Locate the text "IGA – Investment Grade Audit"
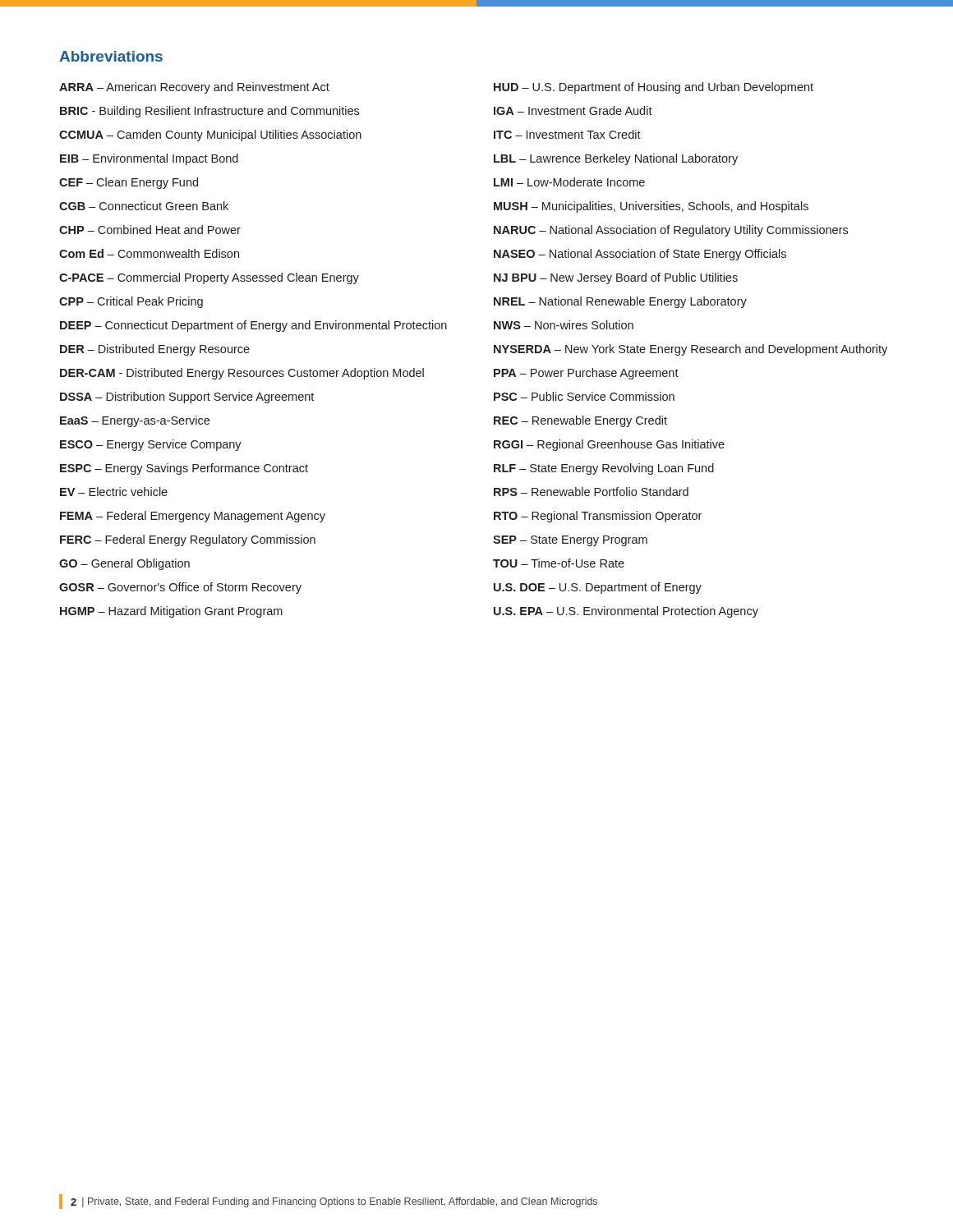This screenshot has height=1232, width=953. 572,111
